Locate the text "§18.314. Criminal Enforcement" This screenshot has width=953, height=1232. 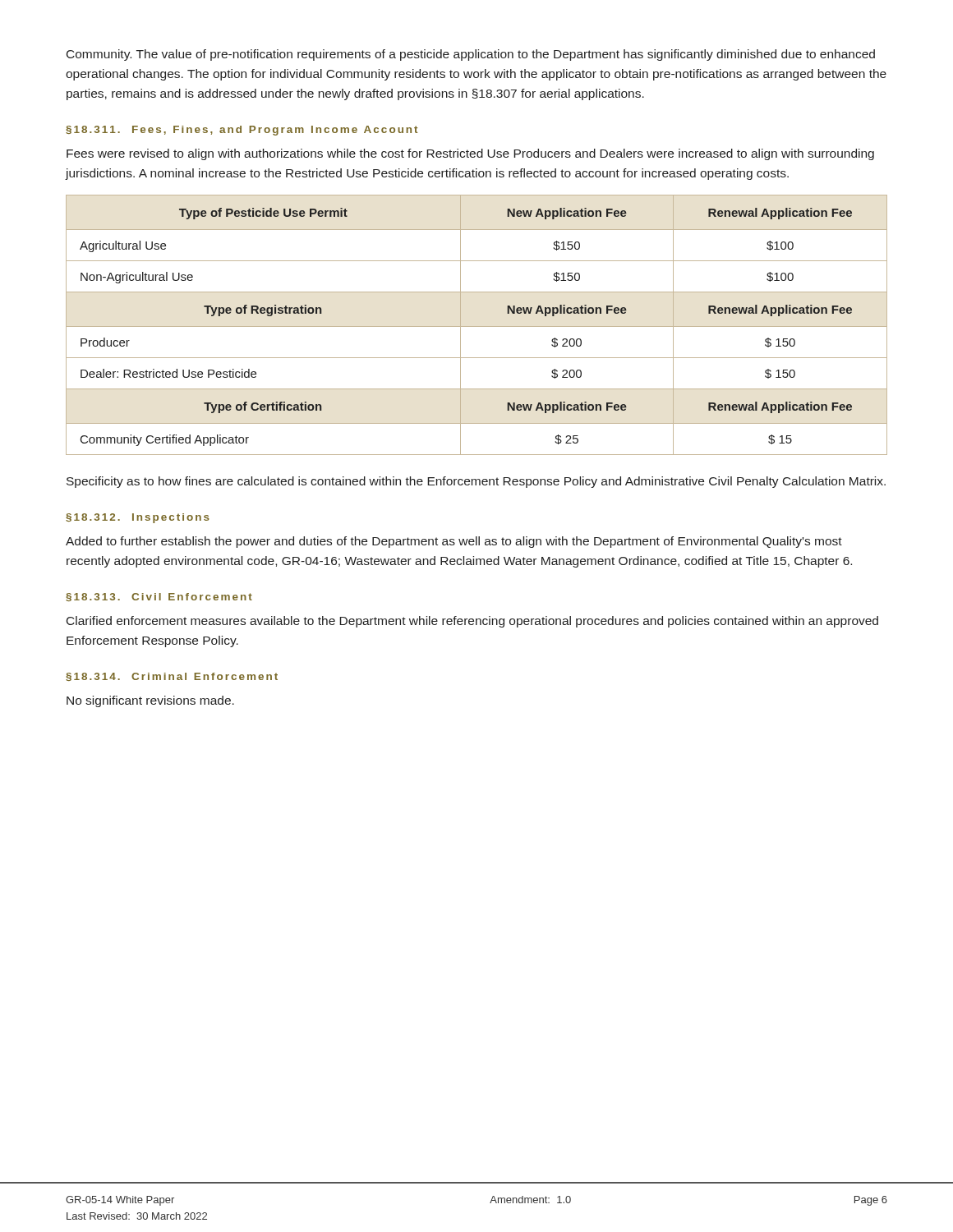pyautogui.click(x=173, y=676)
